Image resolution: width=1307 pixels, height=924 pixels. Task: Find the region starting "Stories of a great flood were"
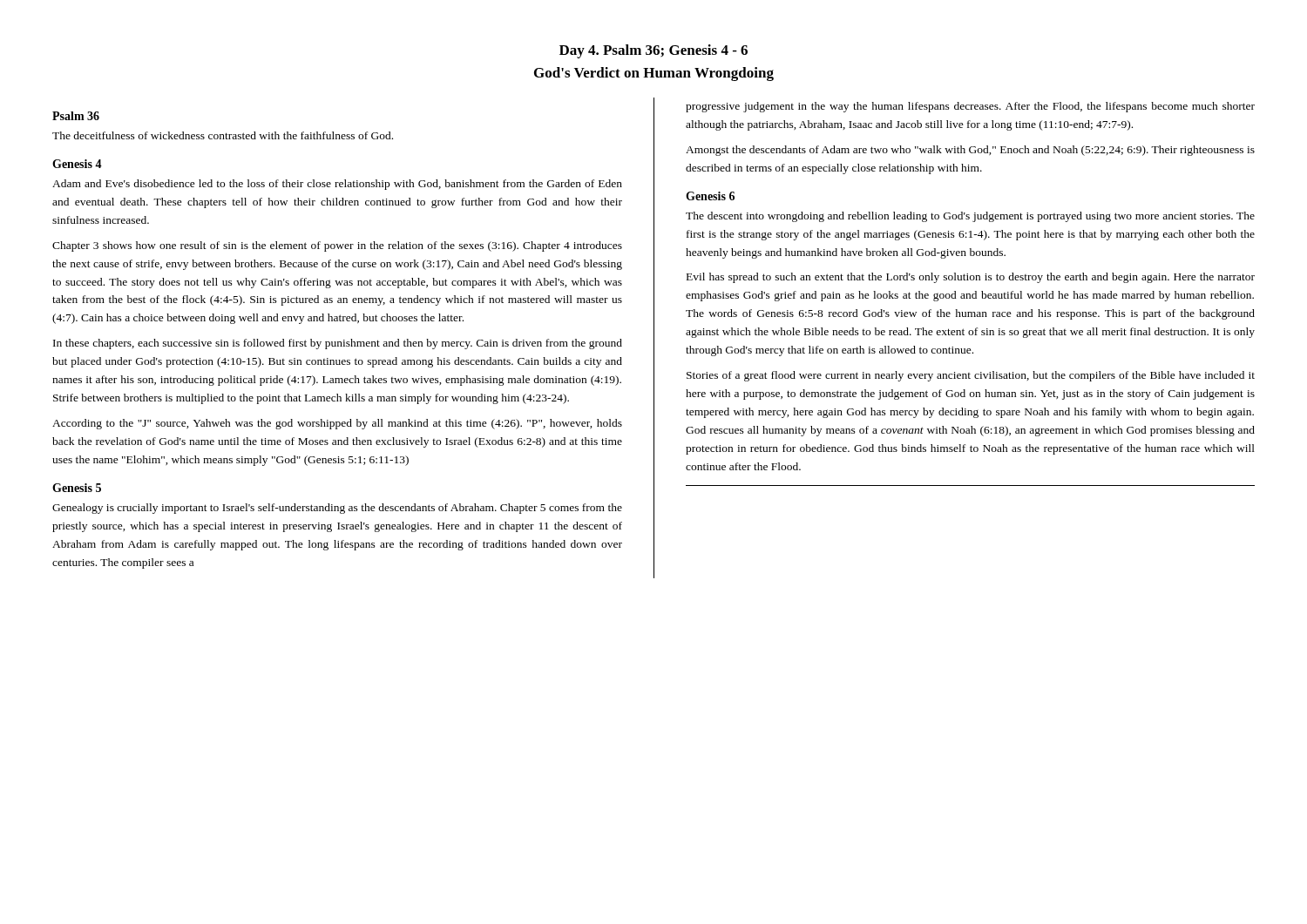970,421
